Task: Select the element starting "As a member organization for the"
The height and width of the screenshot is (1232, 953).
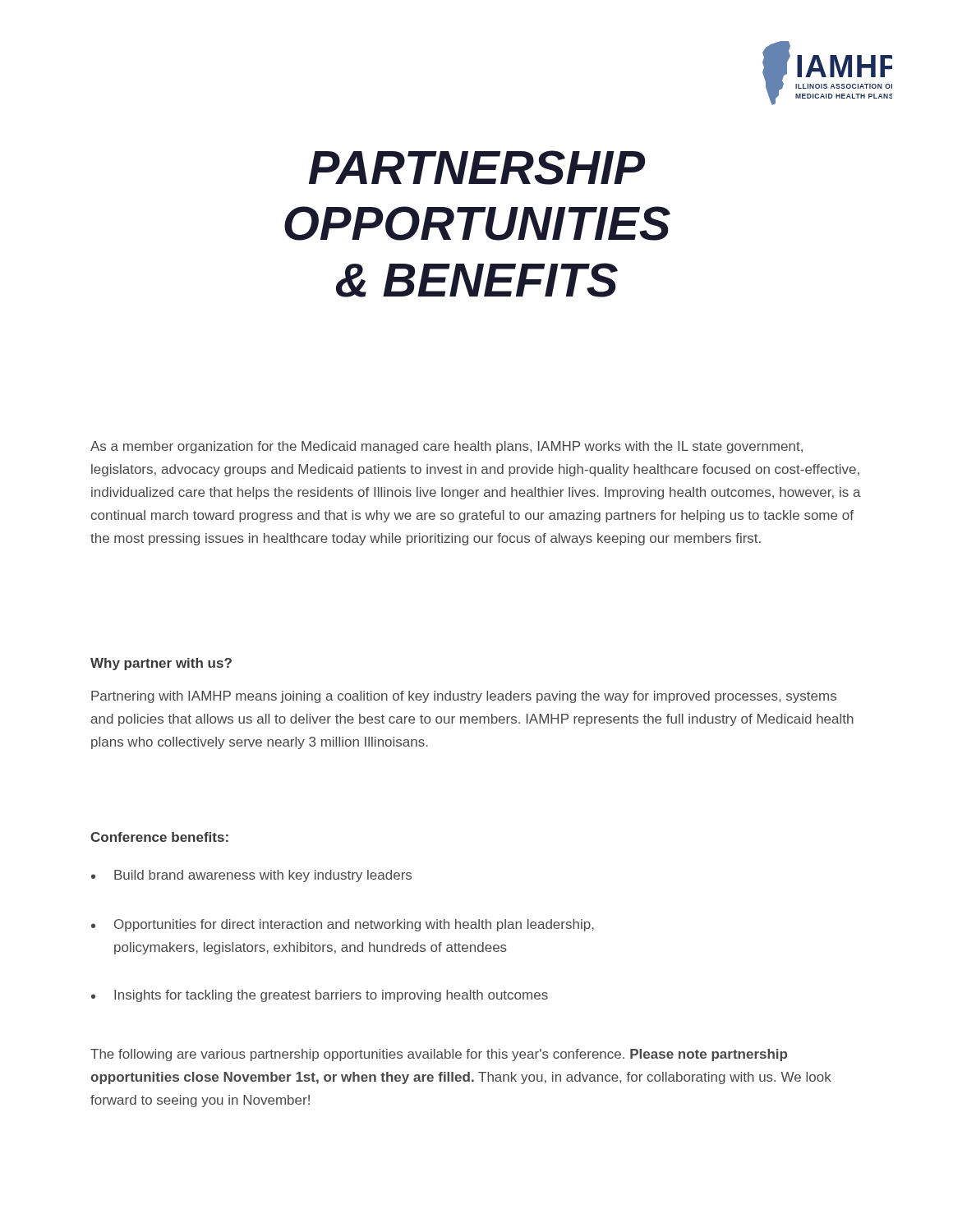Action: click(x=475, y=492)
